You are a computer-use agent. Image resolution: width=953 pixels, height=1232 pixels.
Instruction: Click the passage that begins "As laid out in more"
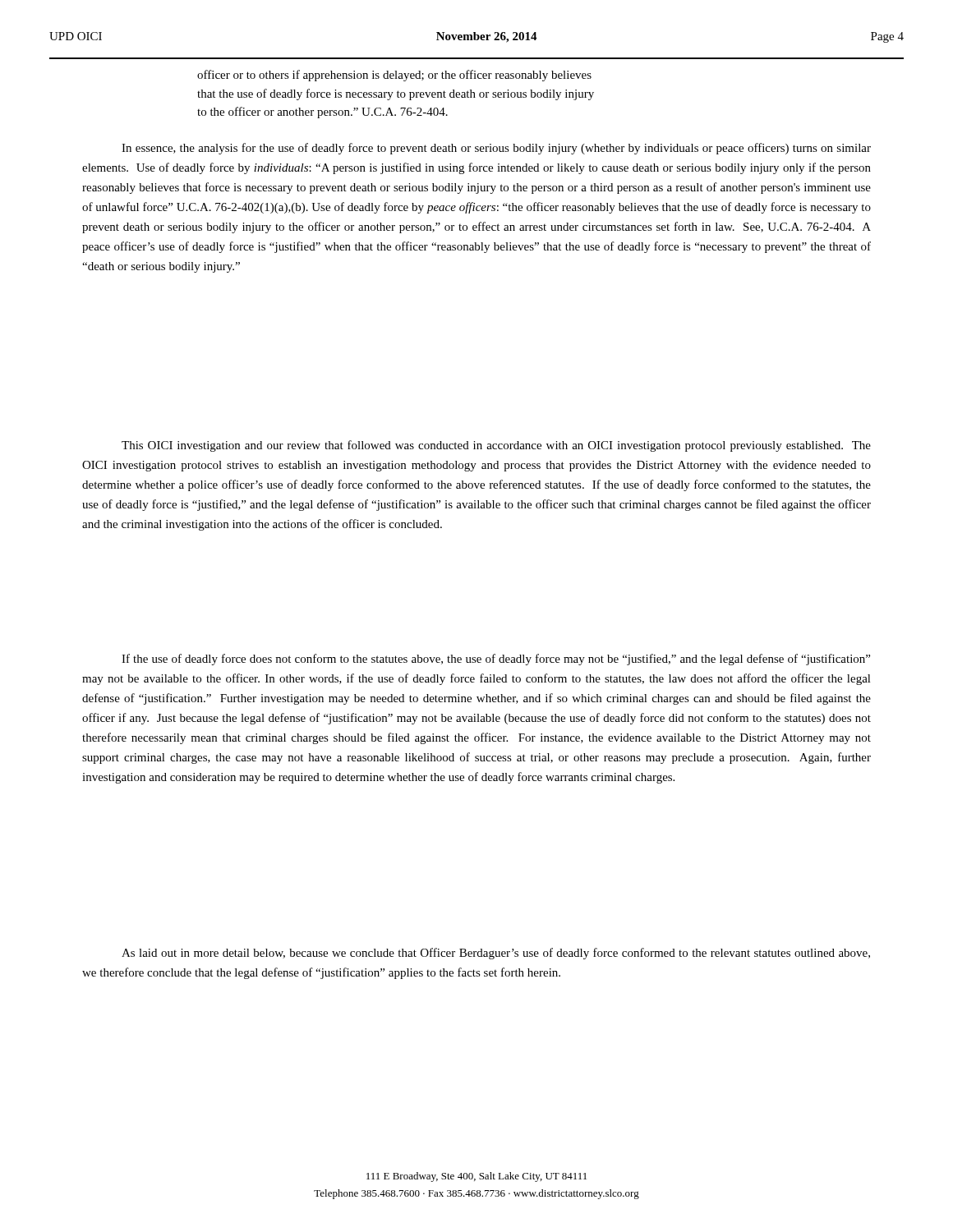click(476, 963)
